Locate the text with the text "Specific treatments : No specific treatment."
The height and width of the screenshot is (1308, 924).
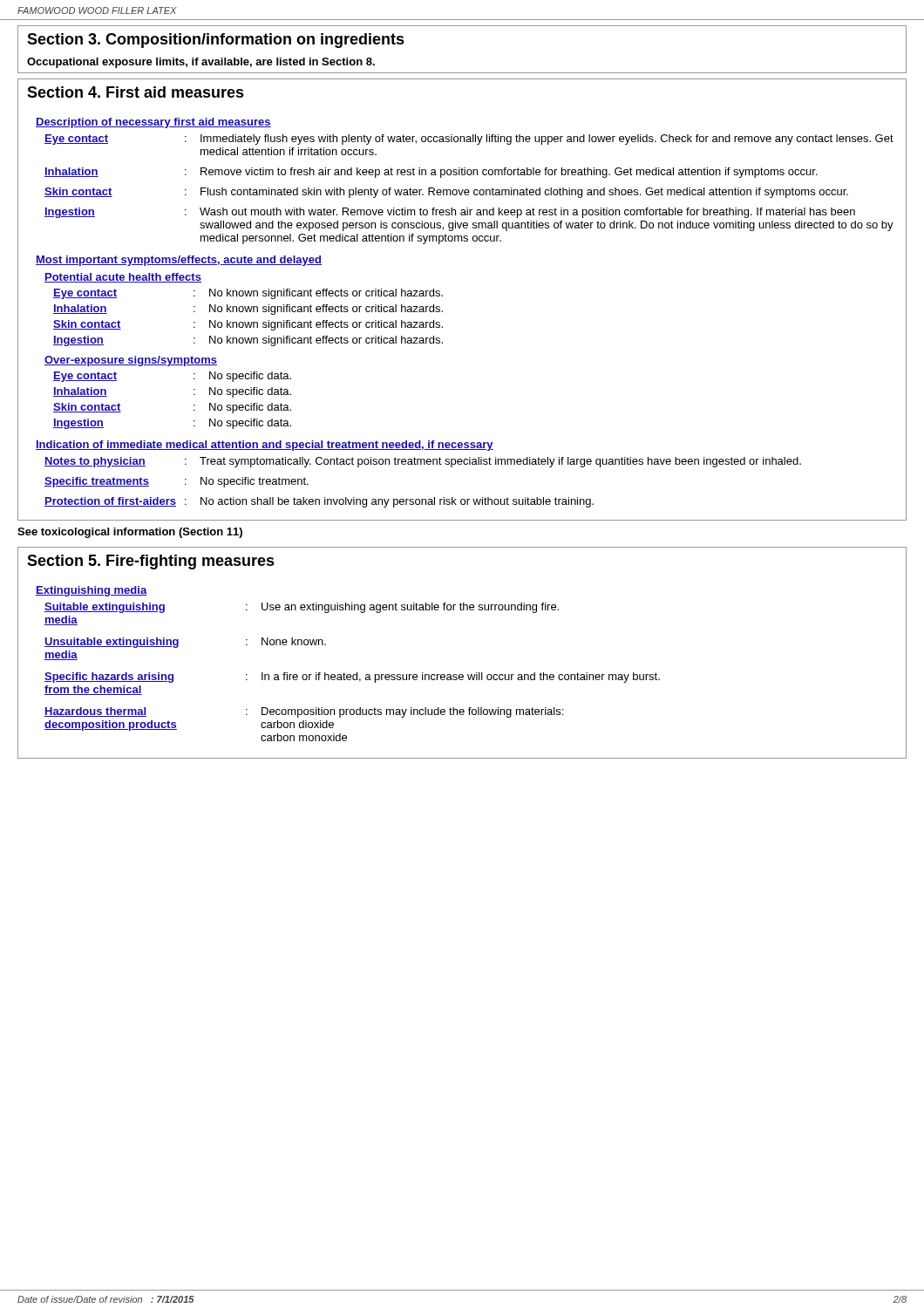tap(101, 482)
